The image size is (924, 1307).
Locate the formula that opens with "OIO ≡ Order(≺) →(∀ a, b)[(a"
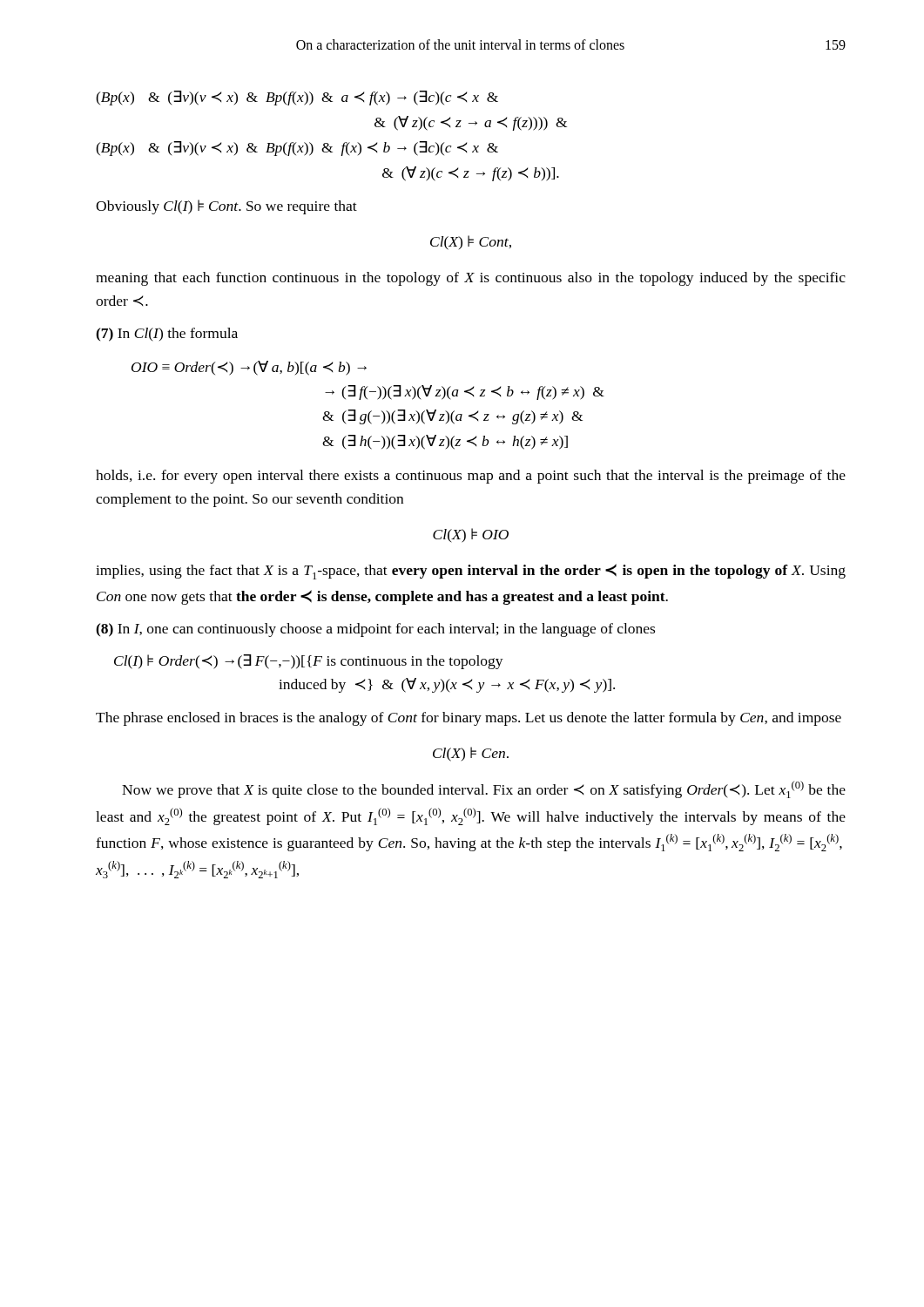coord(488,404)
